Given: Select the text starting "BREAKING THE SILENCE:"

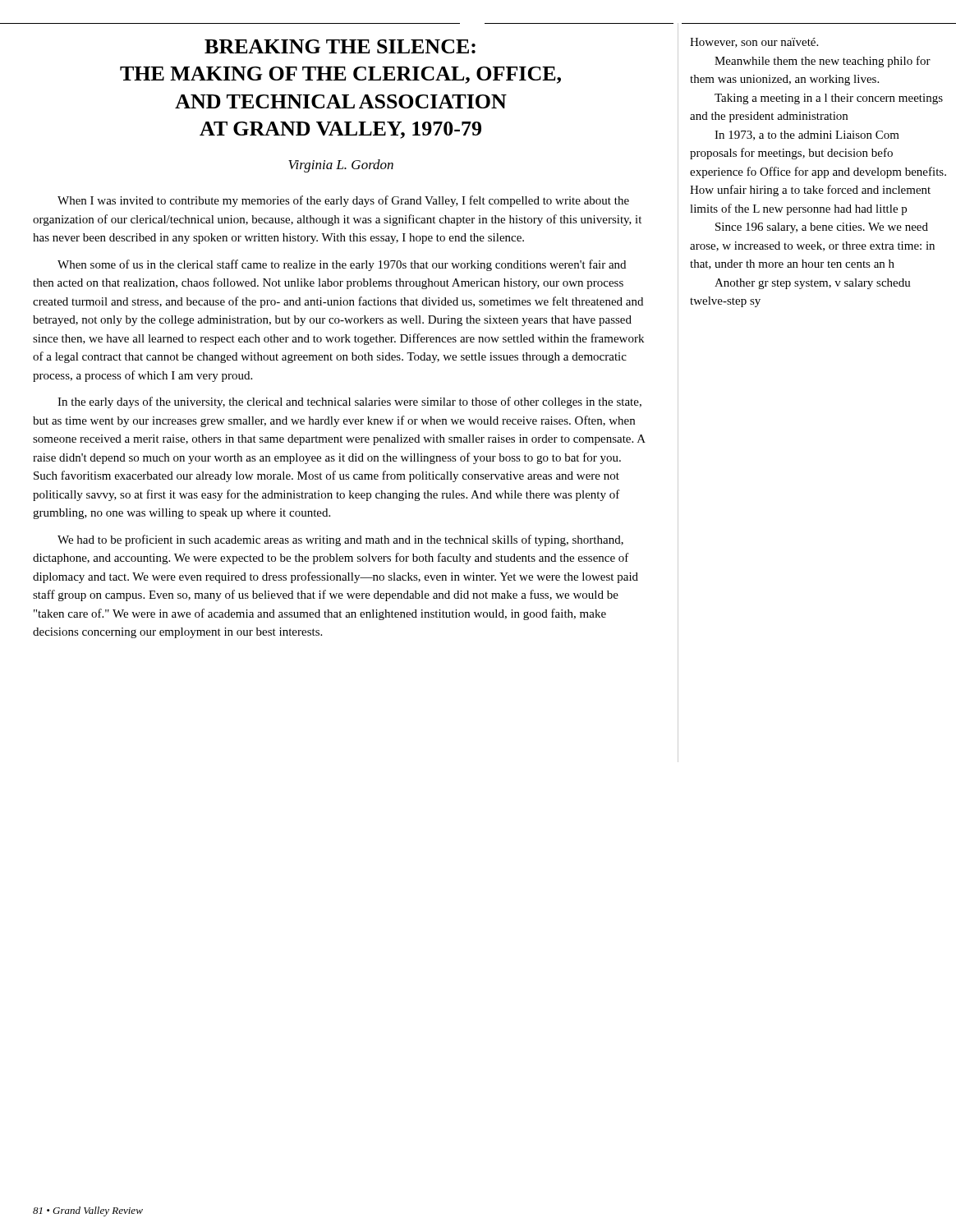Looking at the screenshot, I should (x=341, y=88).
